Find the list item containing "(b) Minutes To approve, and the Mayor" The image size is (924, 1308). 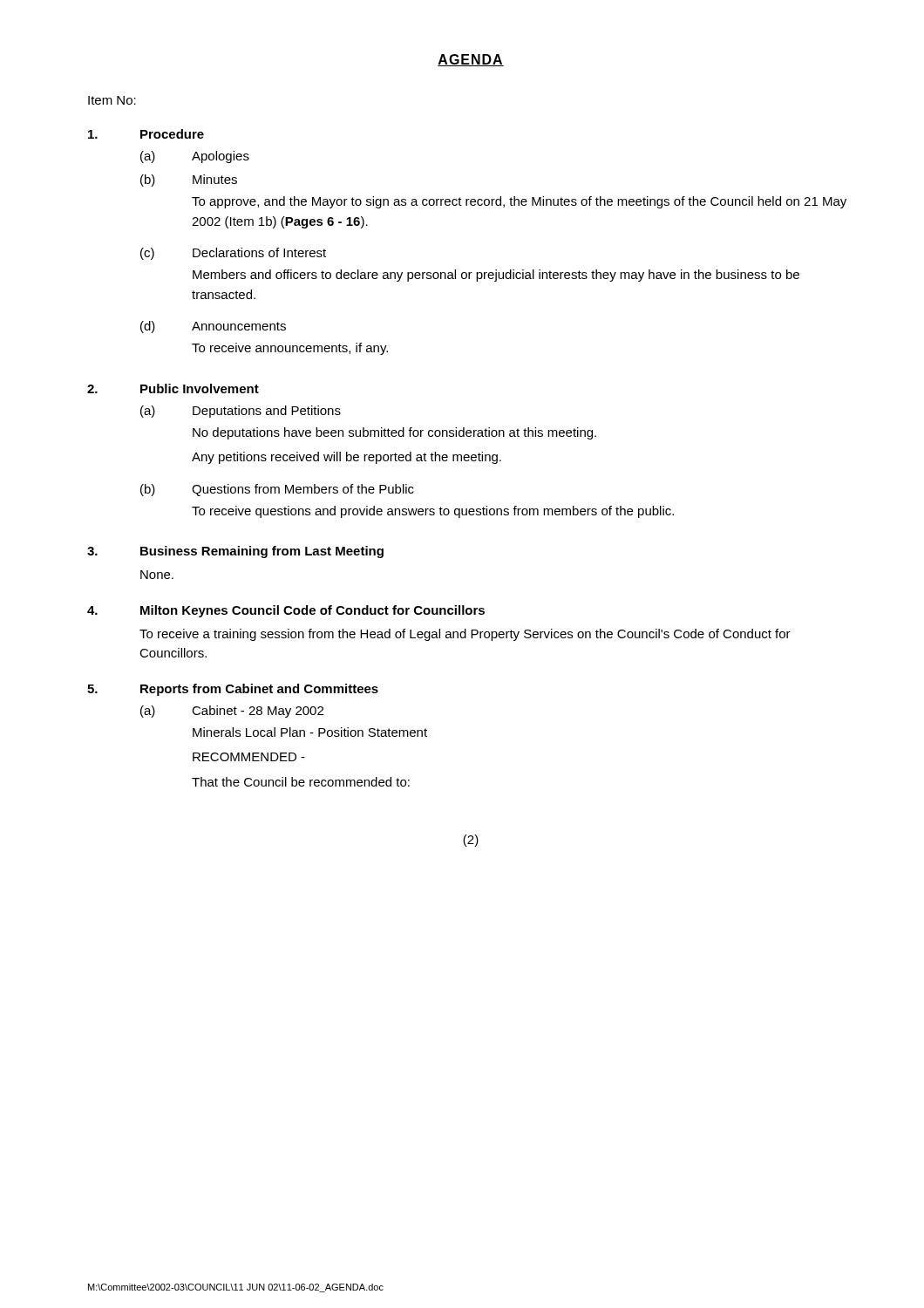point(497,206)
